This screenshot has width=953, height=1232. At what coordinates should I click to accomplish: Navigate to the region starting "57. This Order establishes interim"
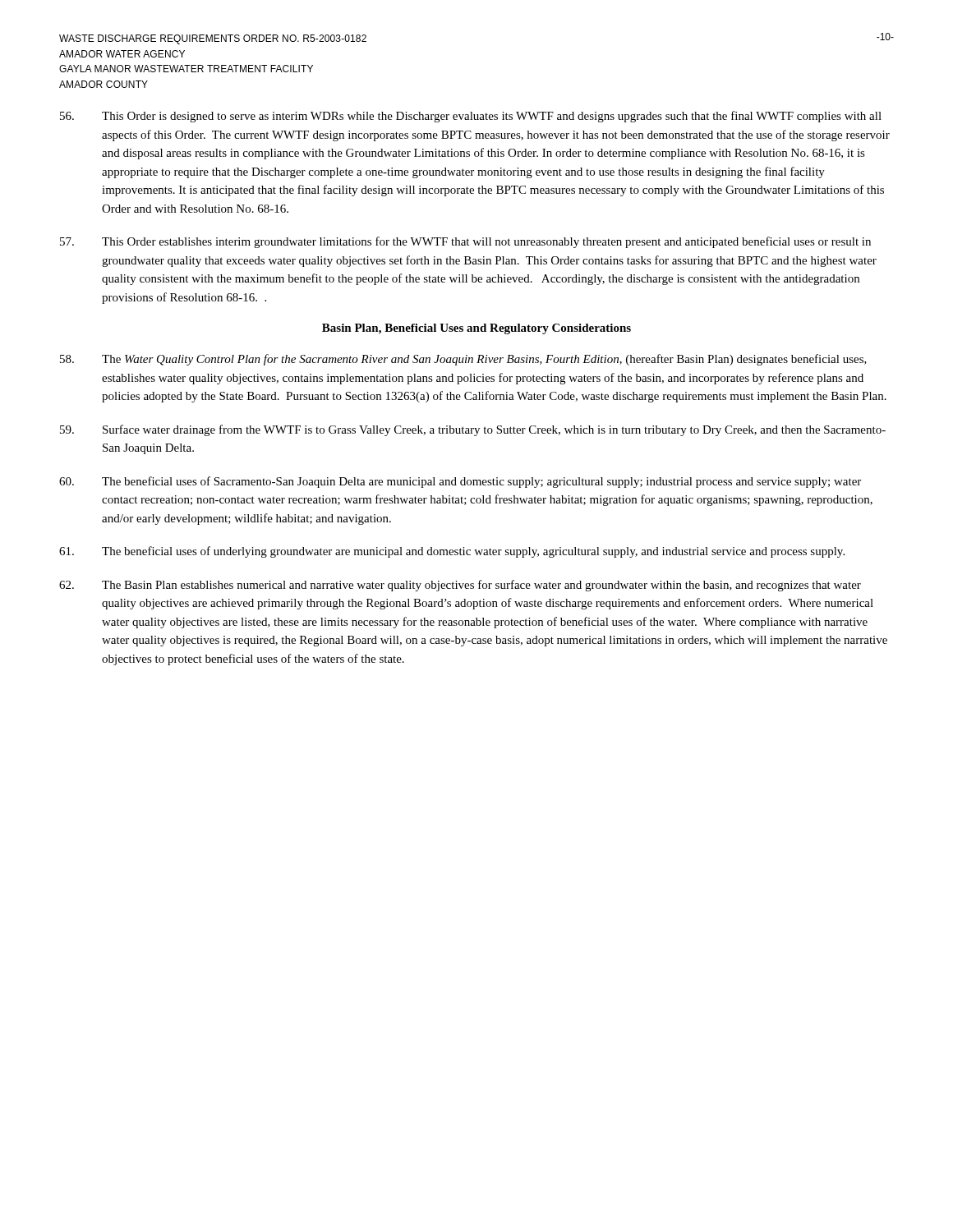click(x=476, y=269)
